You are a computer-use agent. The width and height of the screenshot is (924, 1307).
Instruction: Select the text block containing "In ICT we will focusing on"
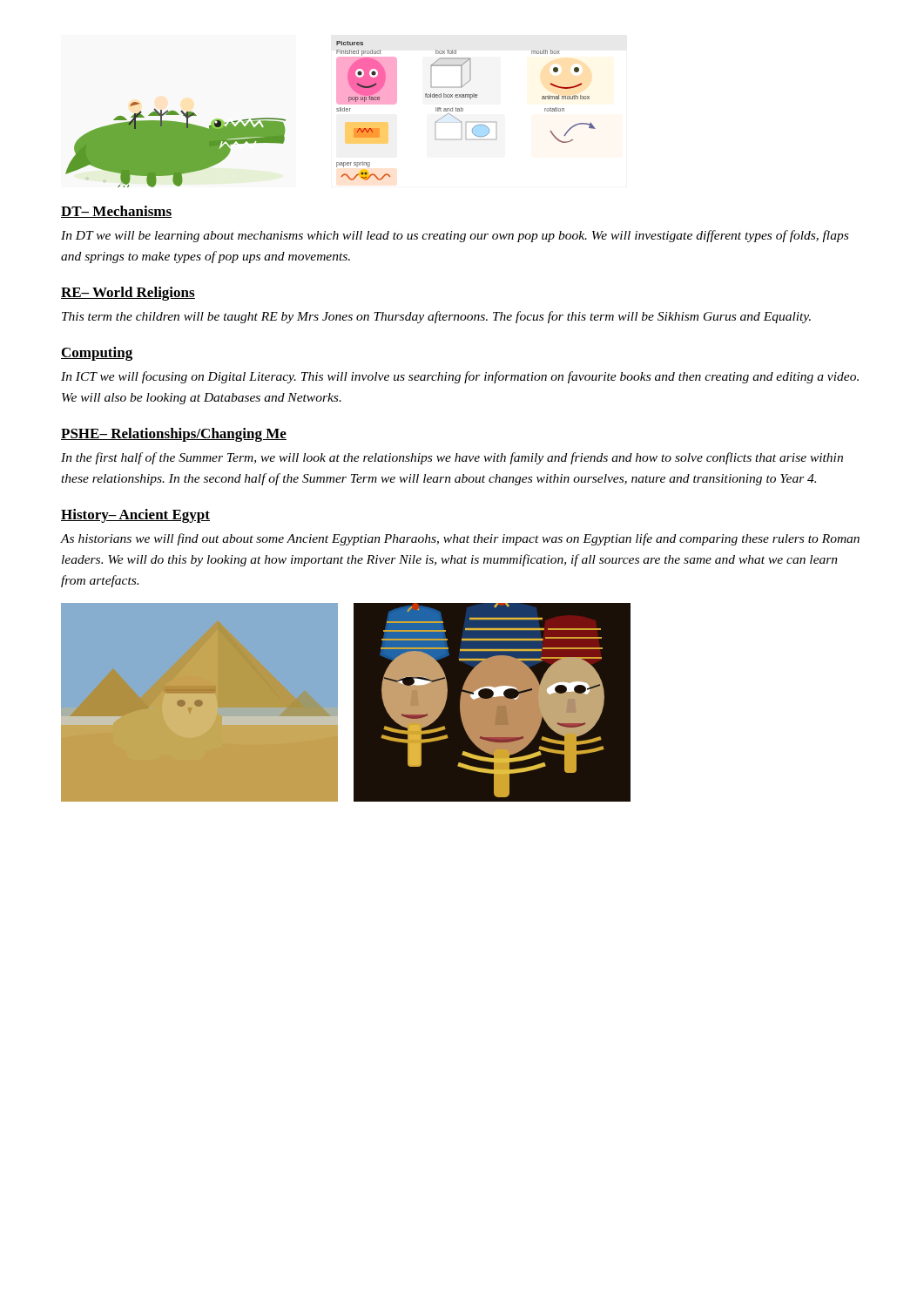coord(460,386)
